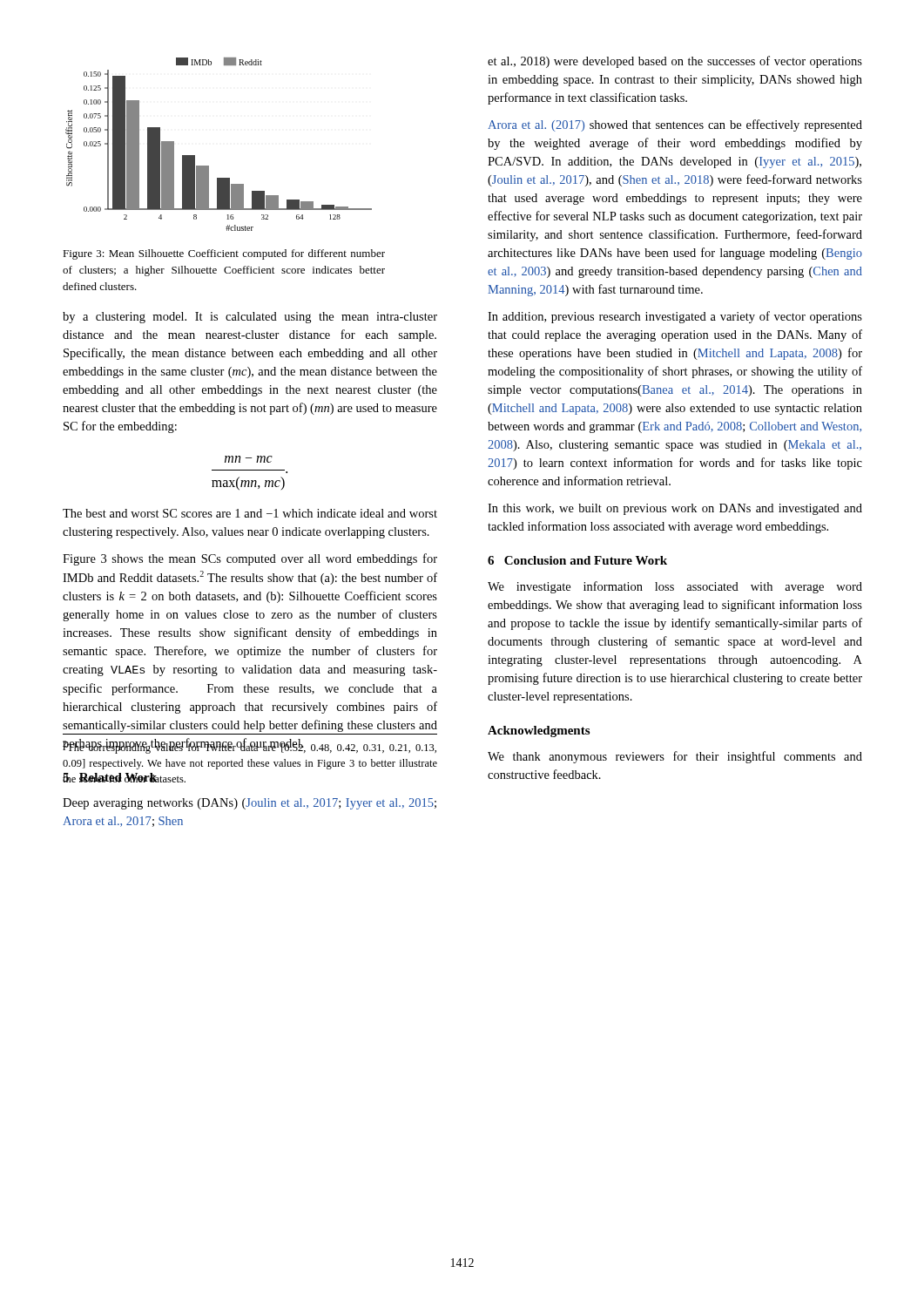Find the block on this page that starts "by a clustering model. It is"

[250, 371]
